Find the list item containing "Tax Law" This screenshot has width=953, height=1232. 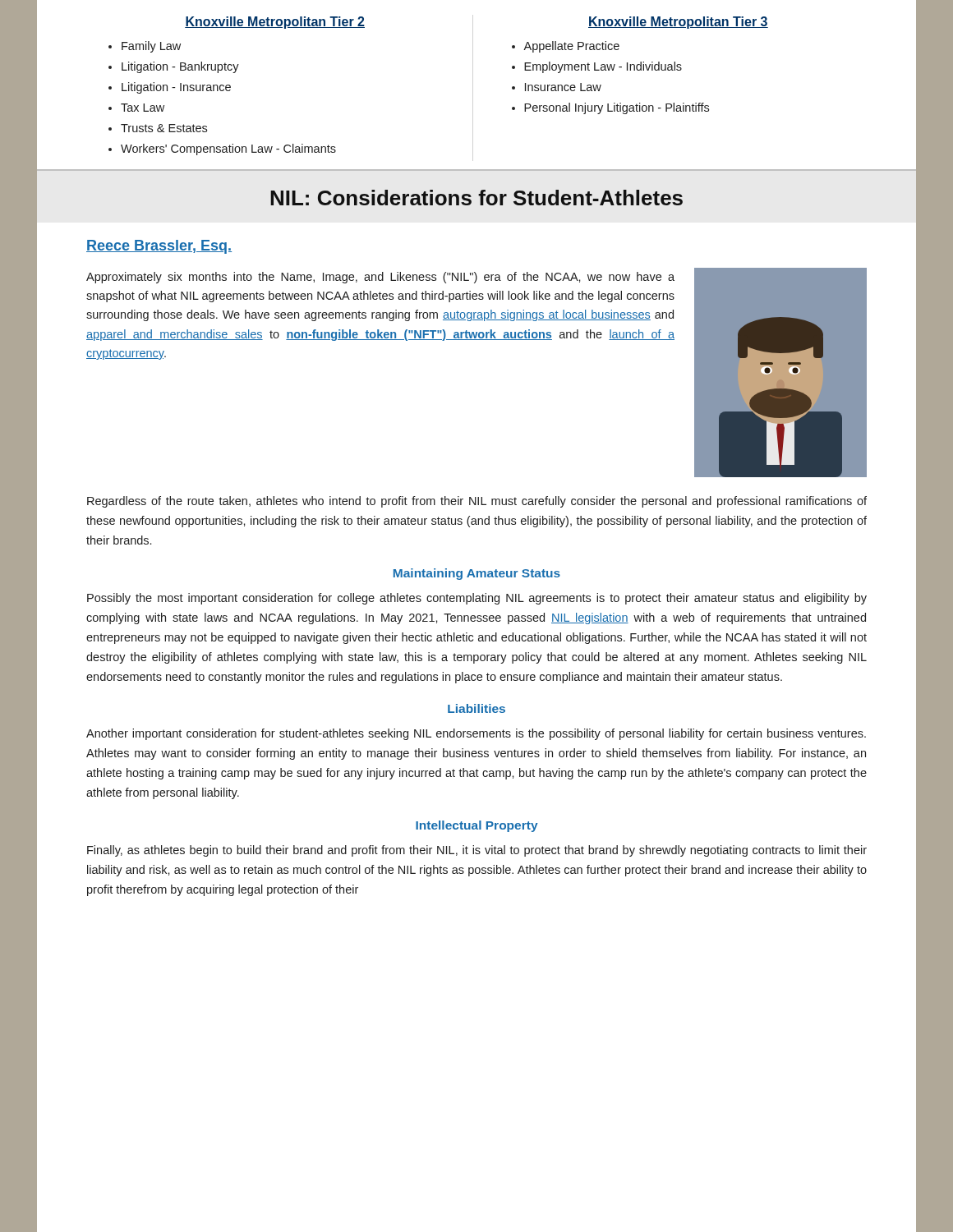(143, 108)
